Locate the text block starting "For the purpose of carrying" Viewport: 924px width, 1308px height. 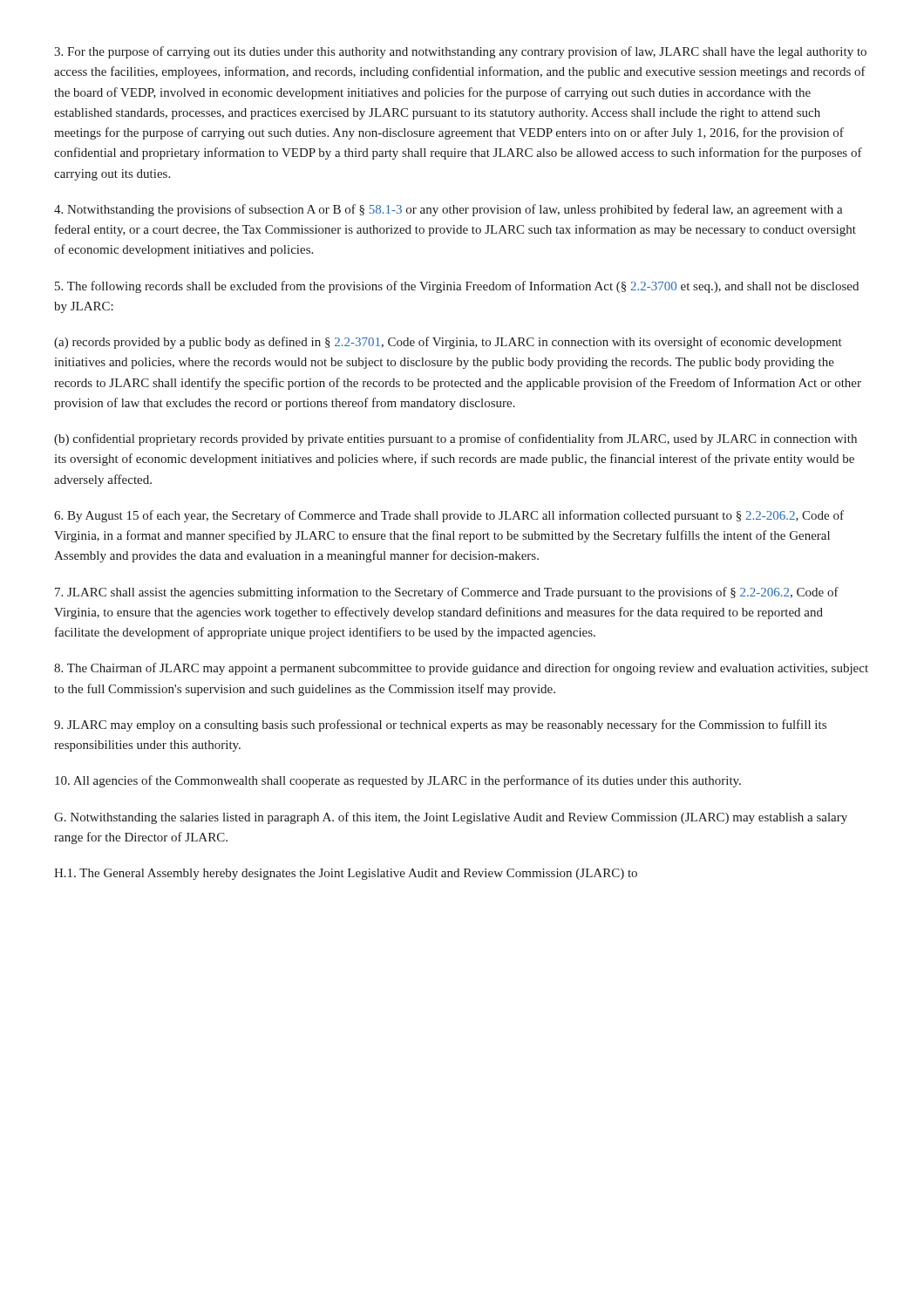point(461,112)
